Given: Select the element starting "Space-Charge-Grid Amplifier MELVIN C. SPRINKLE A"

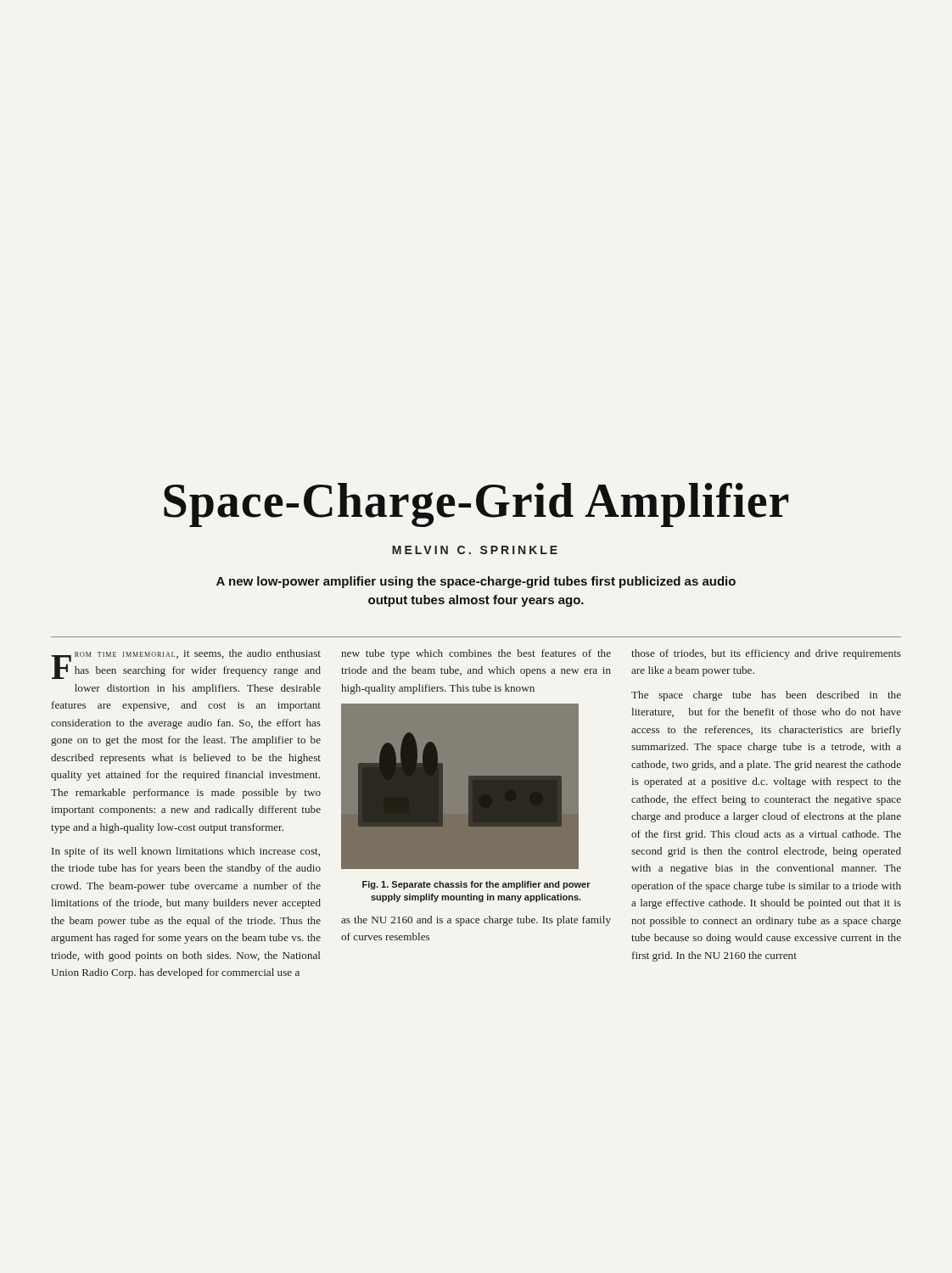Looking at the screenshot, I should click(476, 543).
